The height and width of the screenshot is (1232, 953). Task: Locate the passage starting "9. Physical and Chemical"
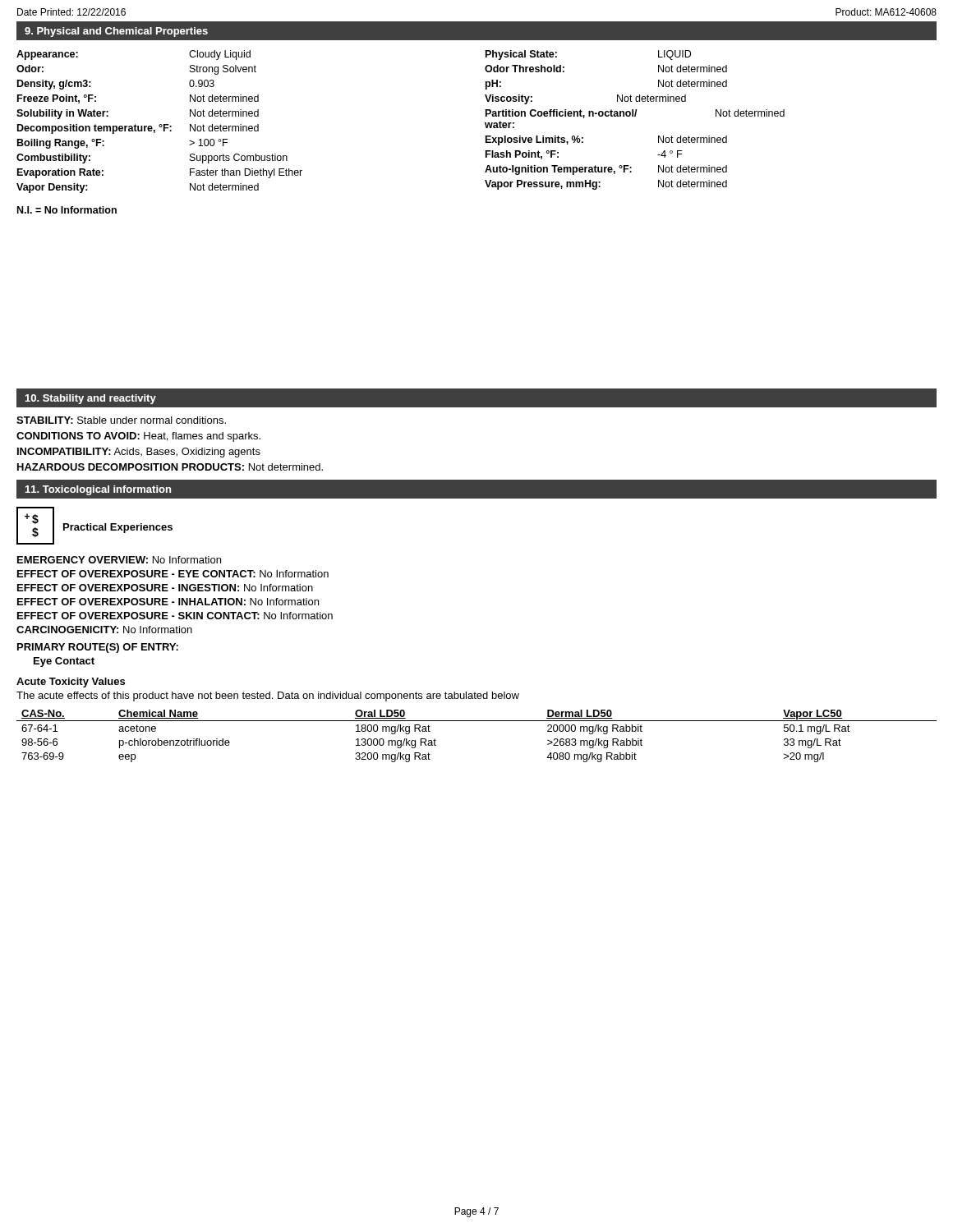[116, 31]
